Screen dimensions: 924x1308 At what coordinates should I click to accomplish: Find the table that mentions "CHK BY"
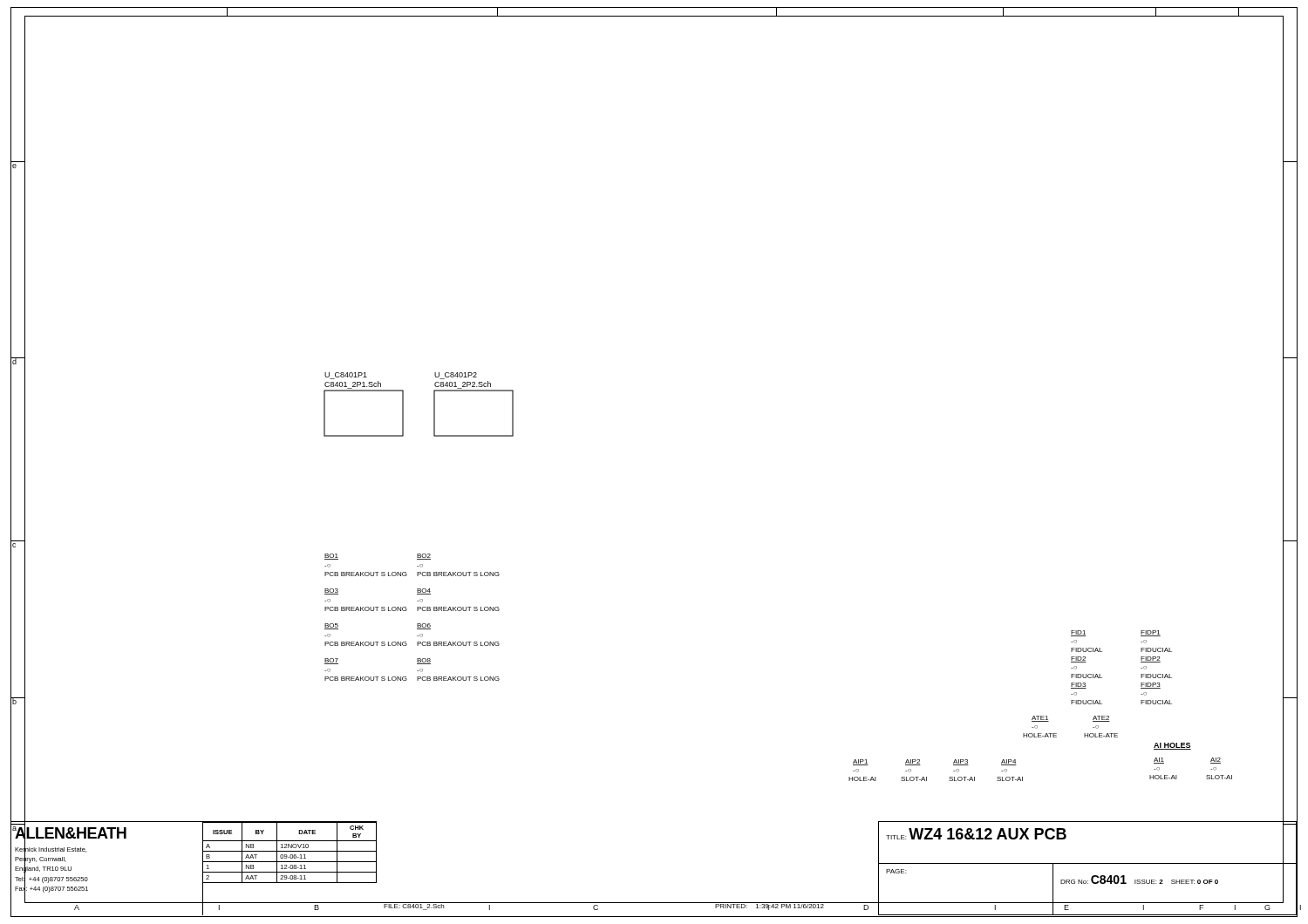click(290, 868)
